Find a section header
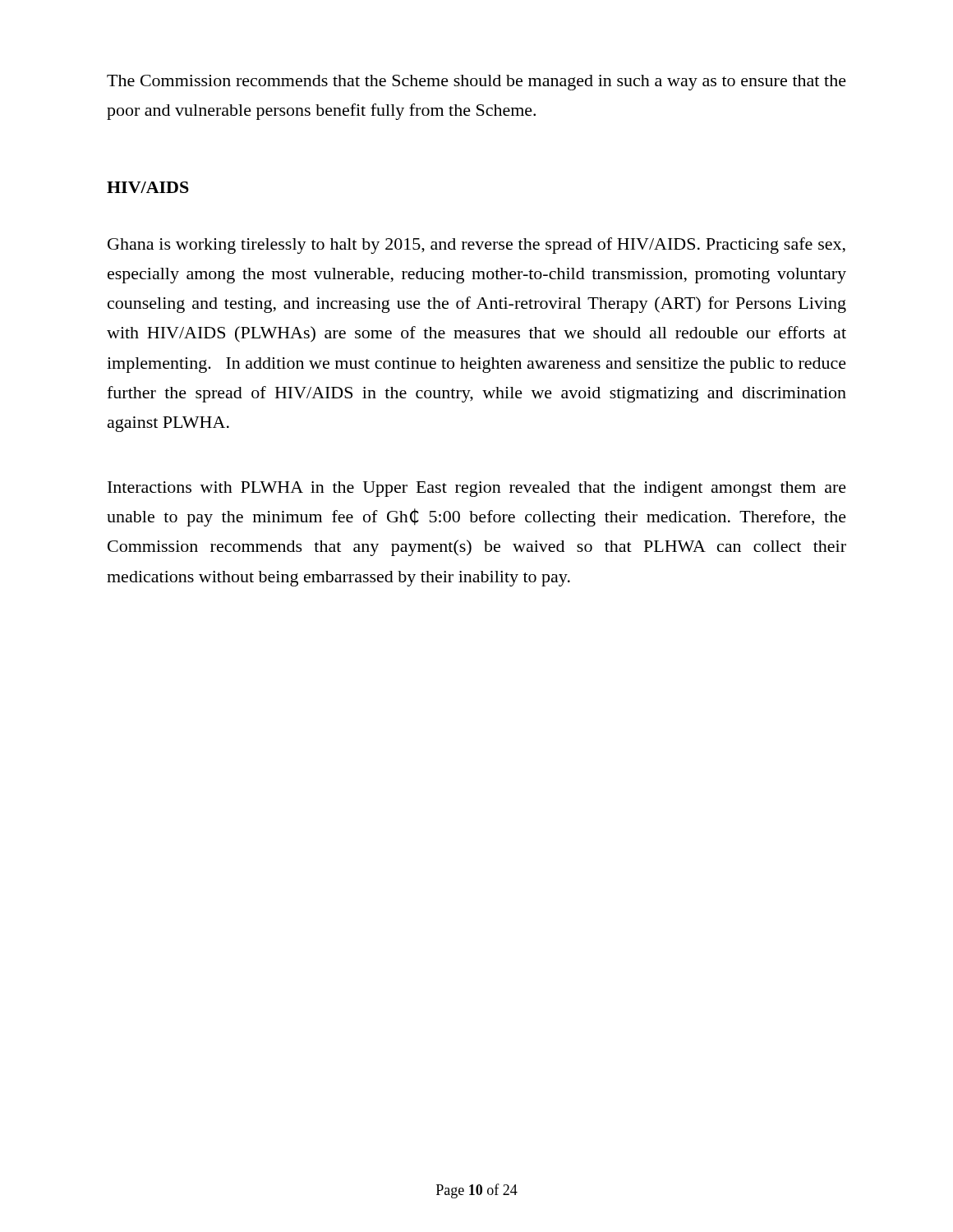Screen dimensions: 1232x953 tap(148, 187)
